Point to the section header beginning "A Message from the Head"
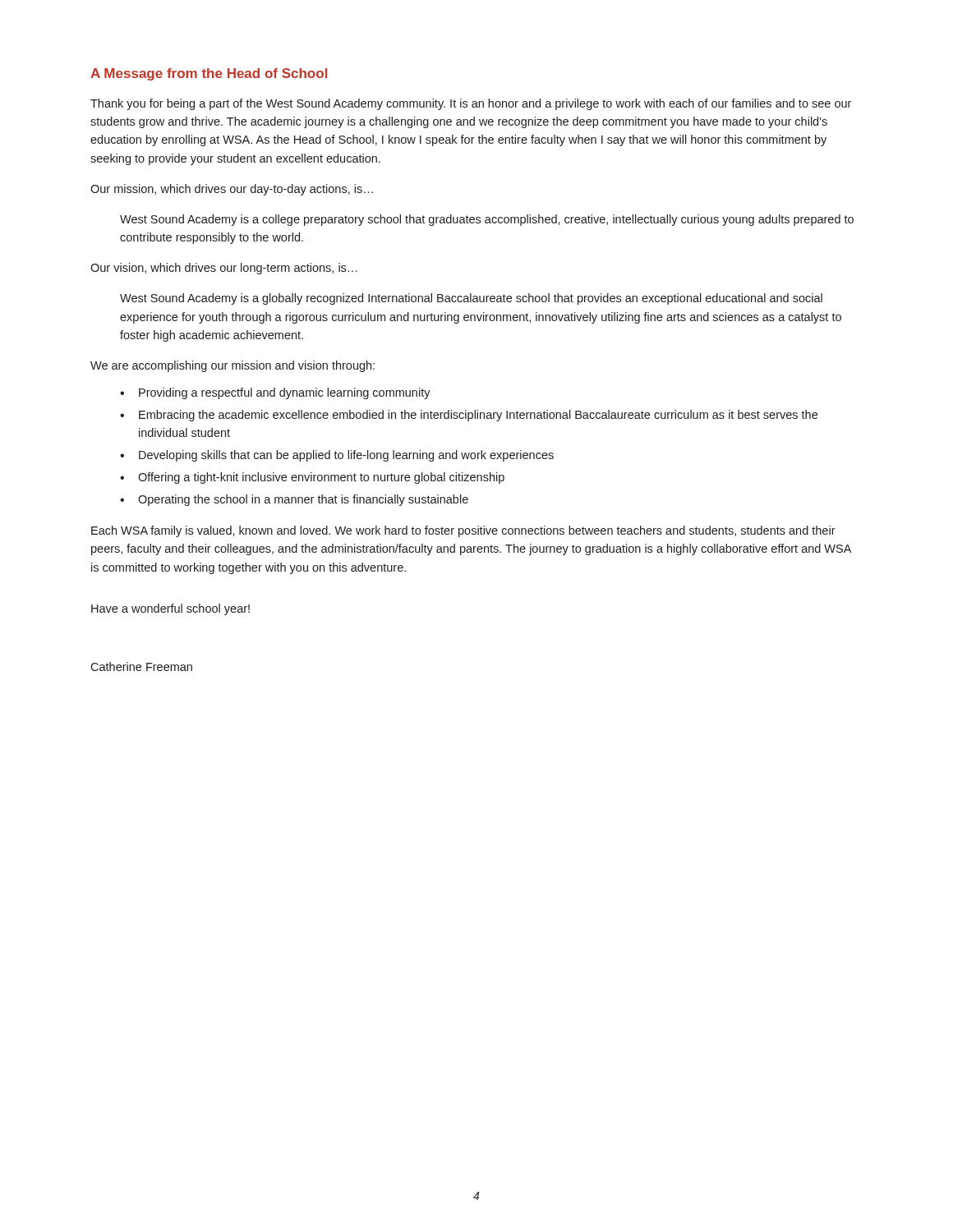The image size is (953, 1232). tap(209, 74)
